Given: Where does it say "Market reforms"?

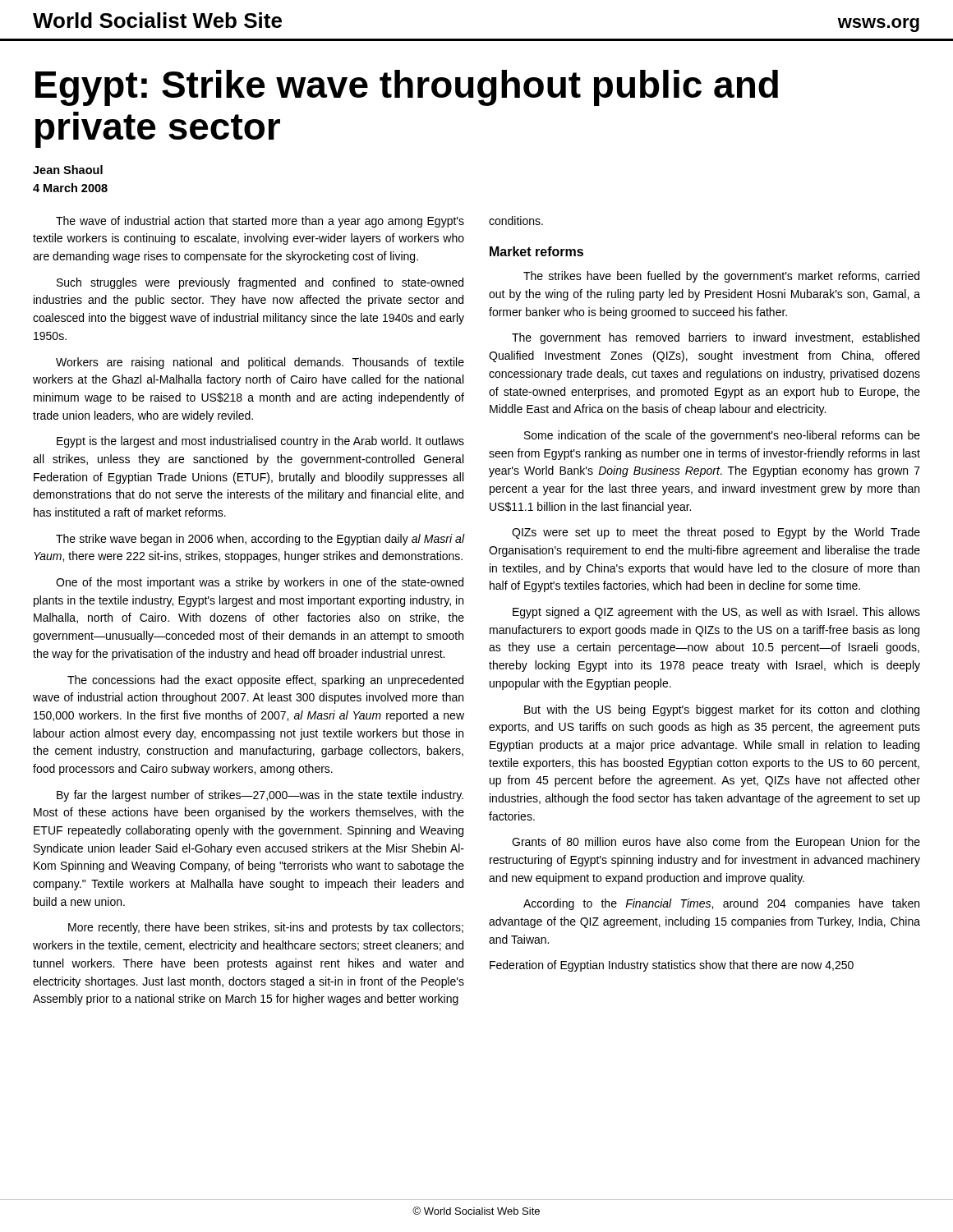Looking at the screenshot, I should tap(536, 252).
